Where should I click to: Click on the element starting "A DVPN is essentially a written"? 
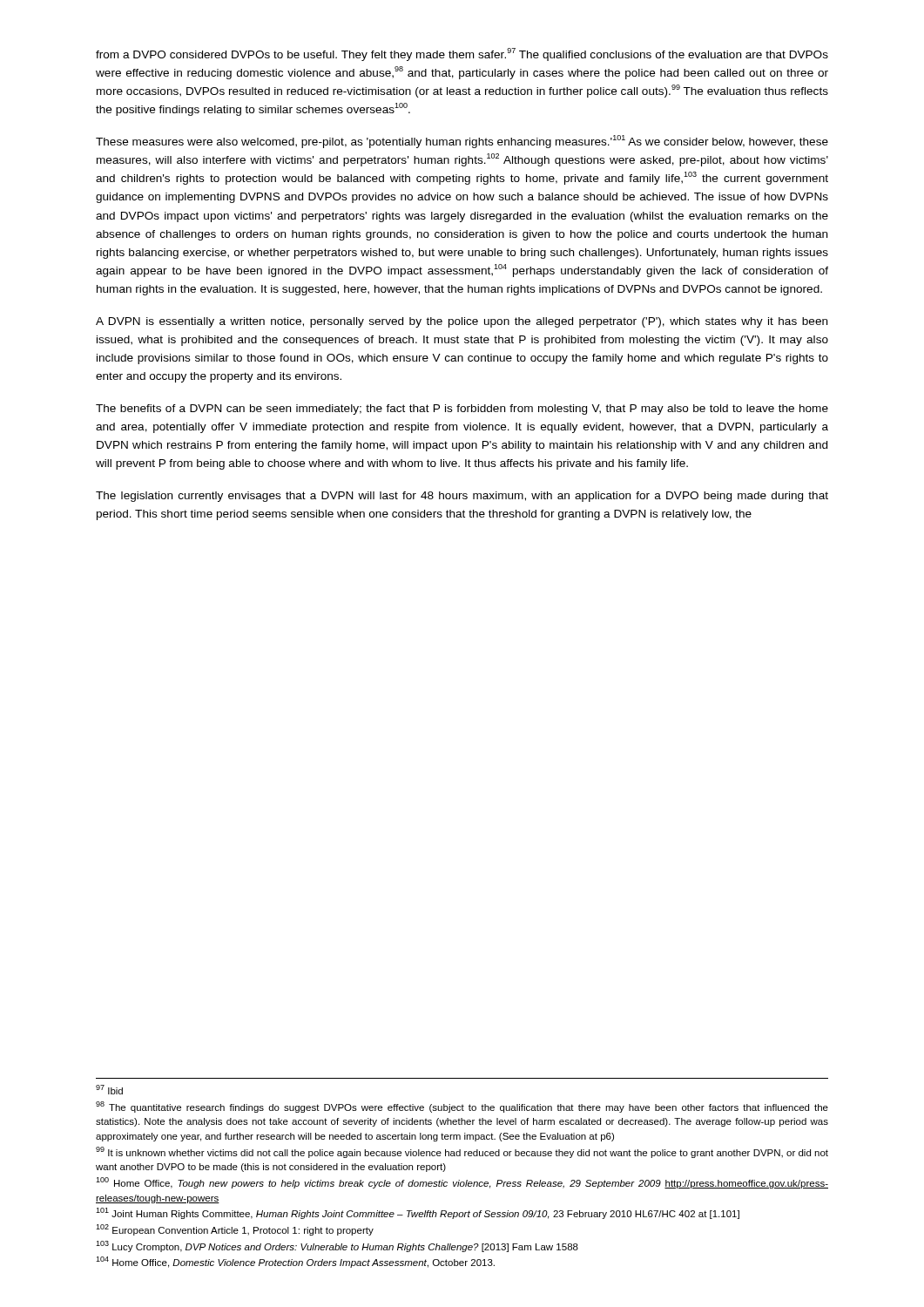462,348
